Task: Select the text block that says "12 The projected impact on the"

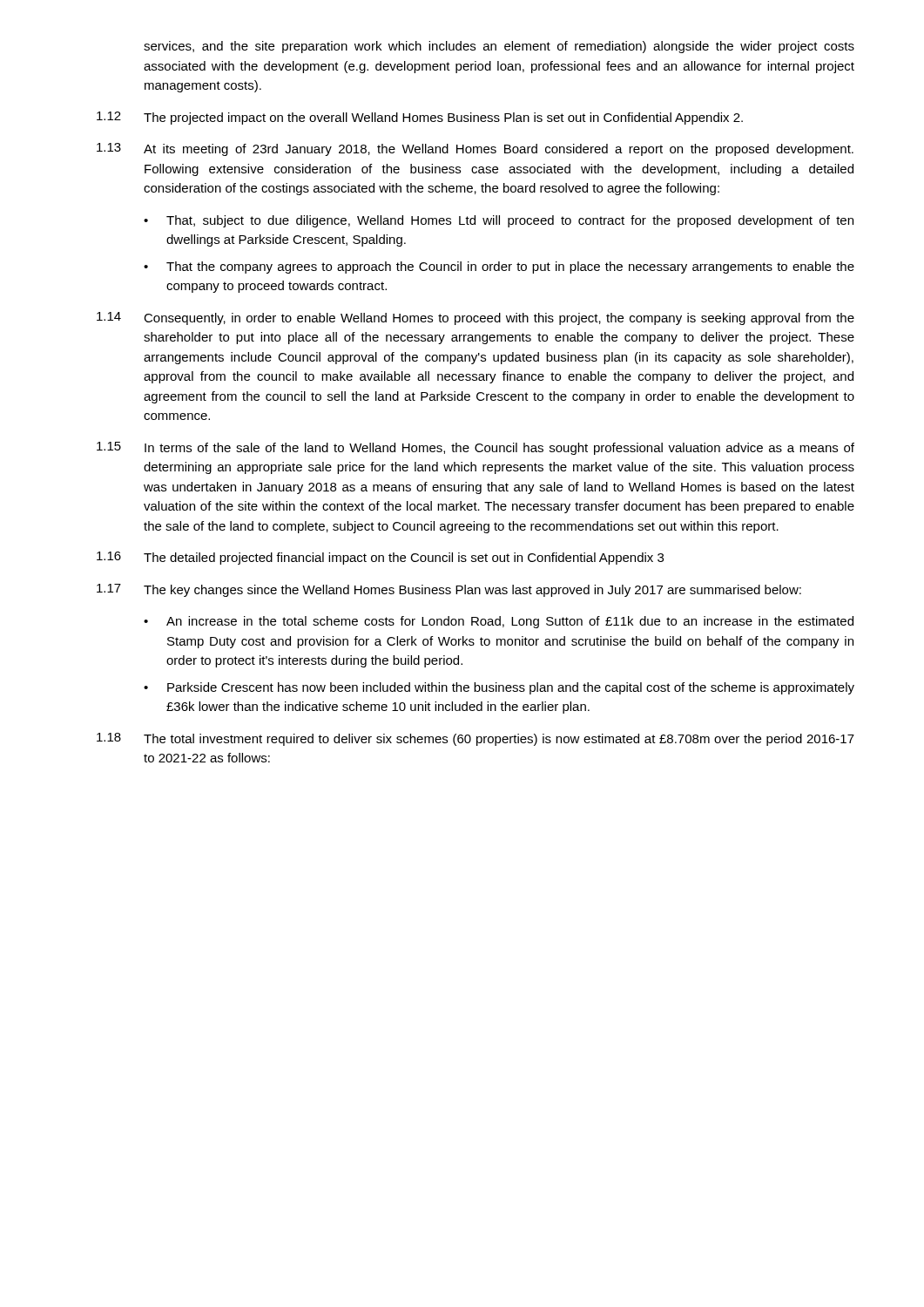Action: click(475, 117)
